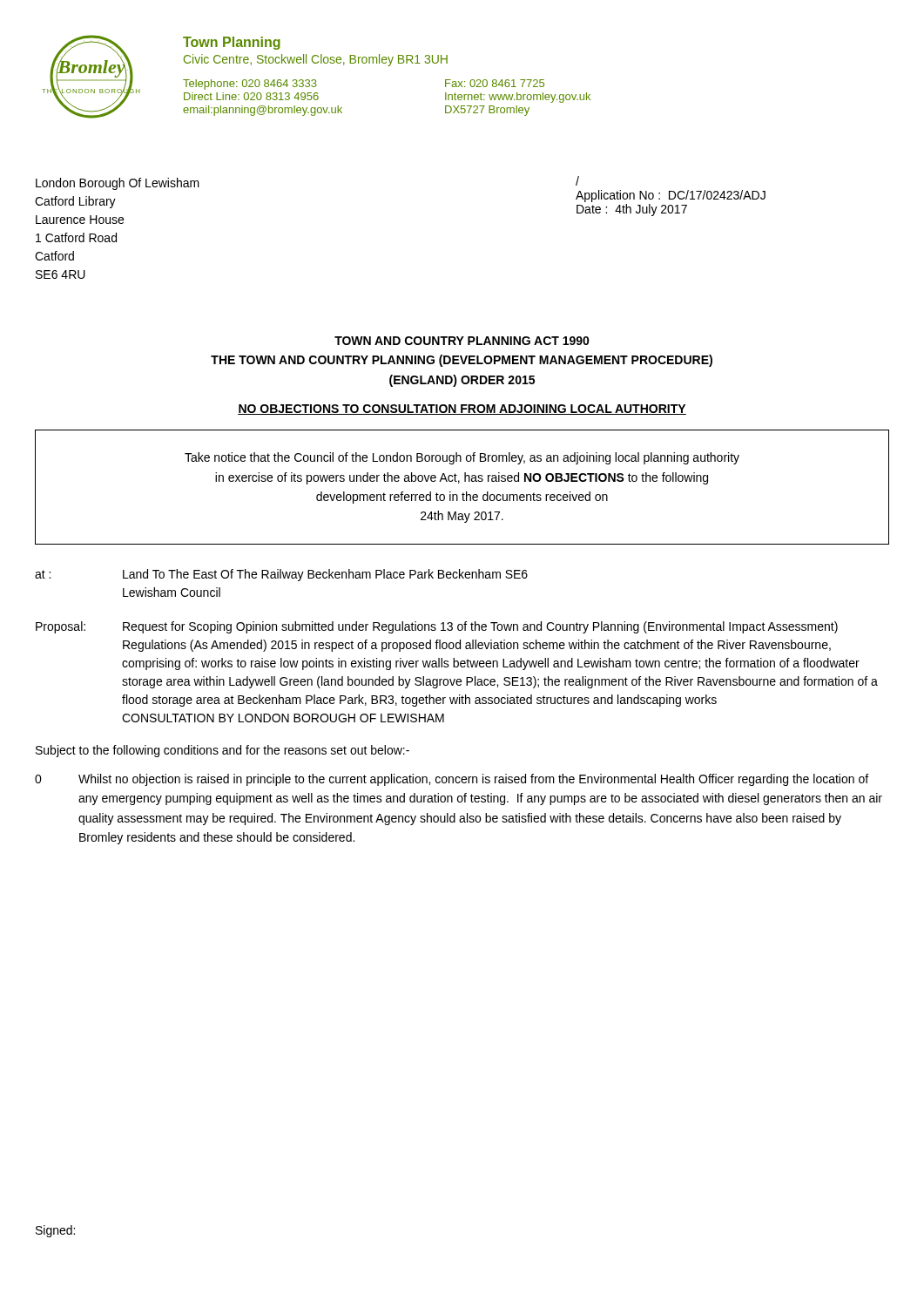Viewport: 924px width, 1307px height.
Task: Click on the section header that reads "NO OBJECTIONS TO"
Action: point(462,409)
